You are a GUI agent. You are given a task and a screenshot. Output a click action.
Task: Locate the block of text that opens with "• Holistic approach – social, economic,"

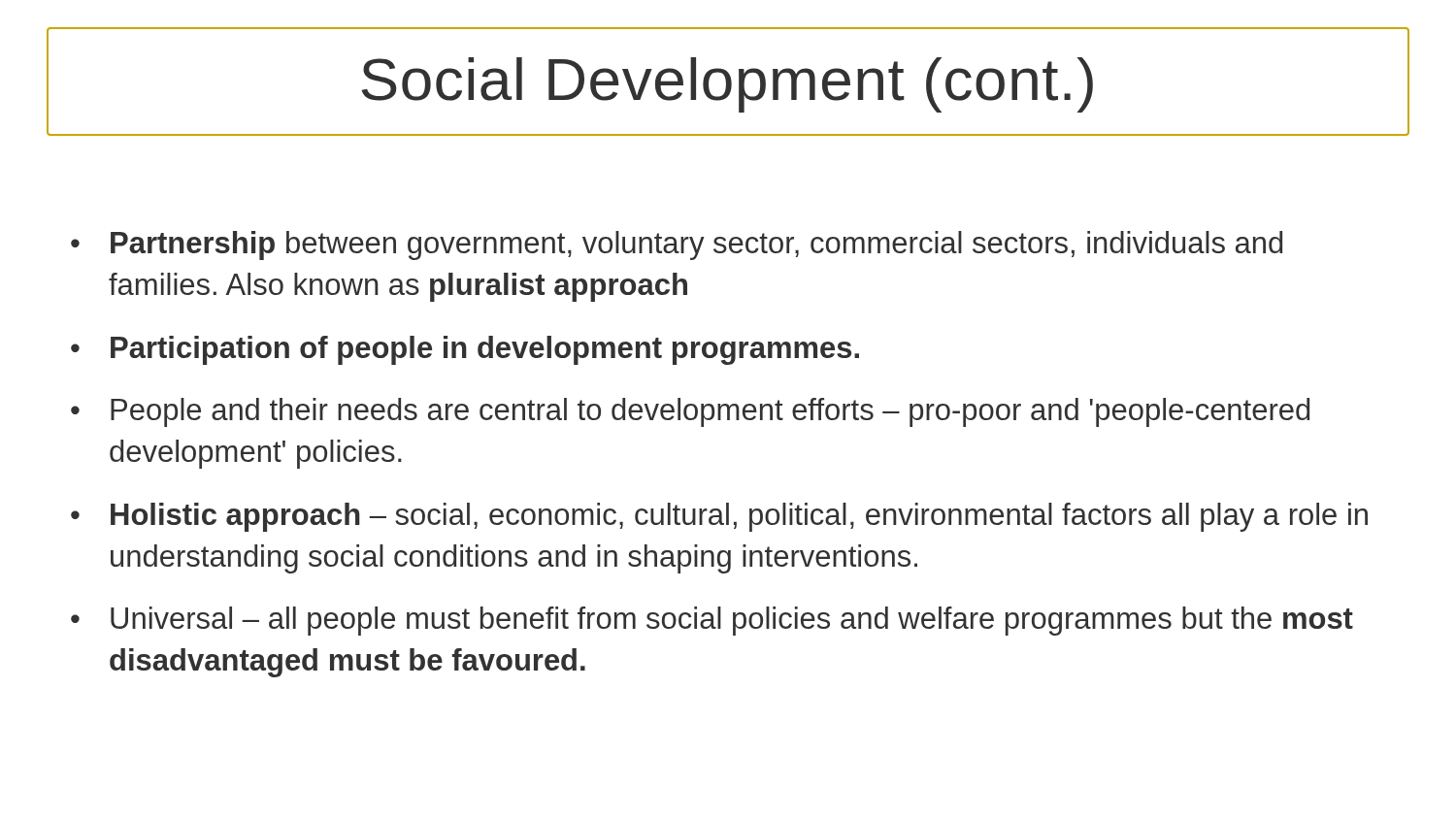[728, 536]
